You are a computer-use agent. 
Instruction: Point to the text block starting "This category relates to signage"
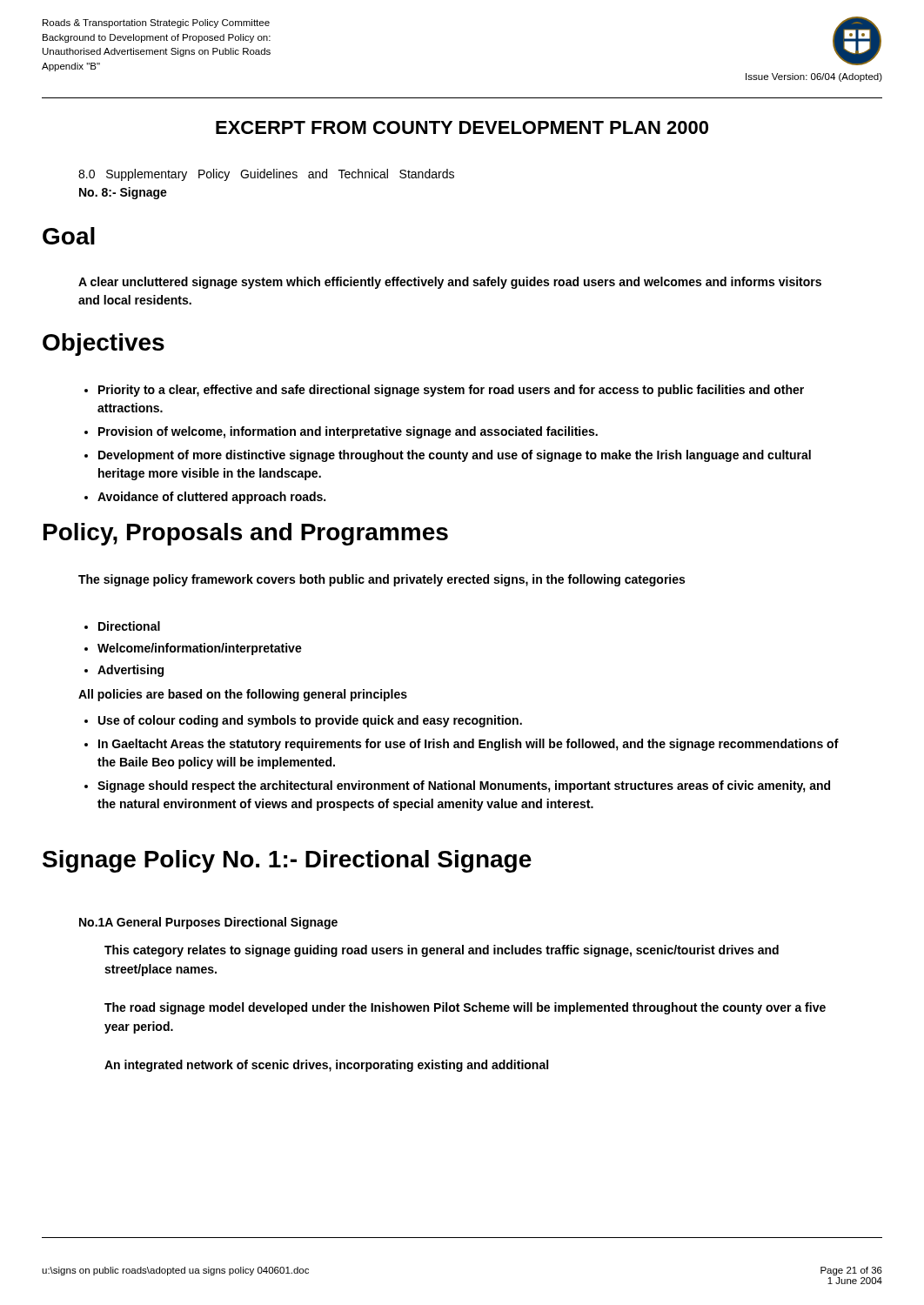[x=442, y=960]
